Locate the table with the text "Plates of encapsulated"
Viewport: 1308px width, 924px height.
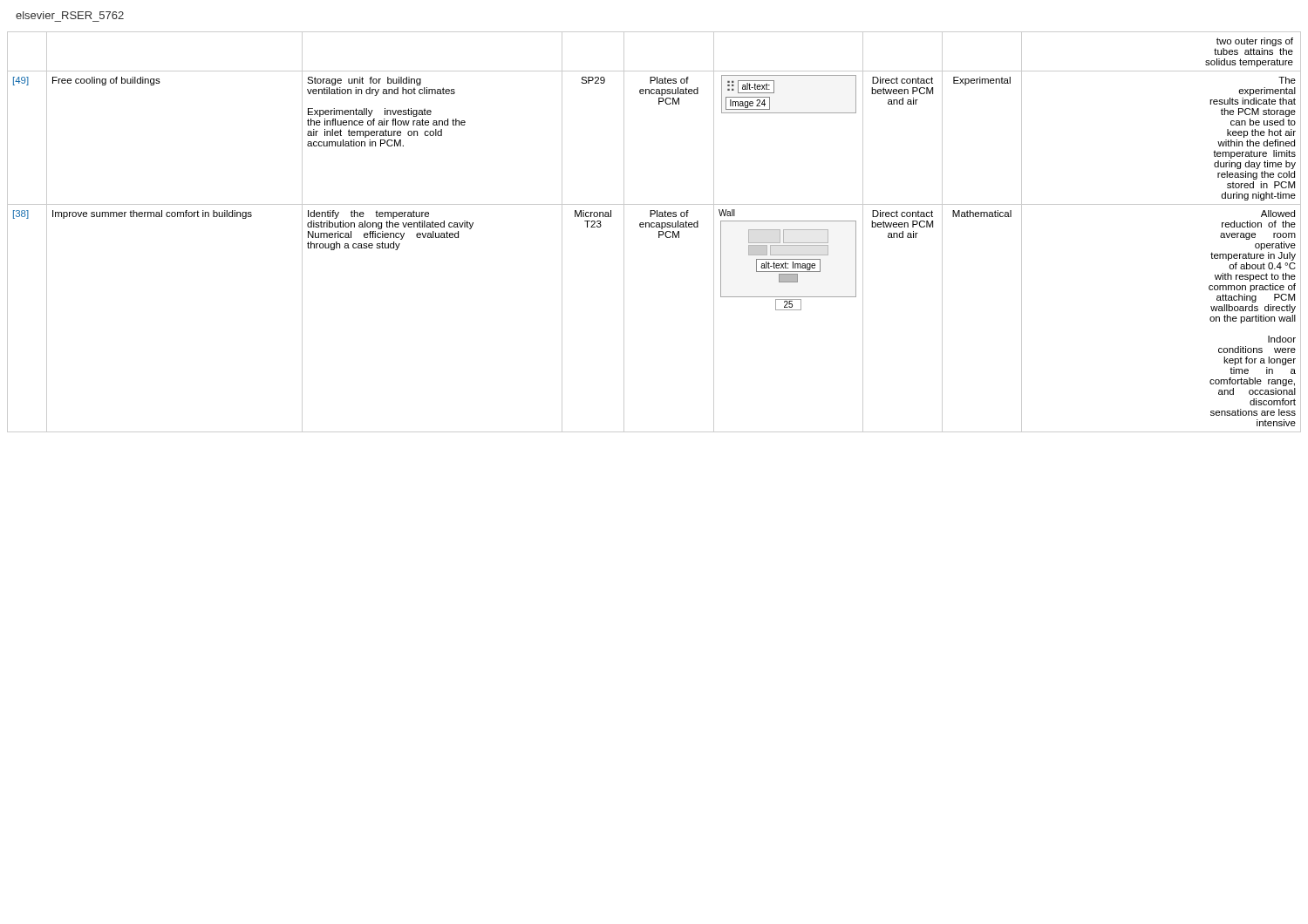[654, 232]
